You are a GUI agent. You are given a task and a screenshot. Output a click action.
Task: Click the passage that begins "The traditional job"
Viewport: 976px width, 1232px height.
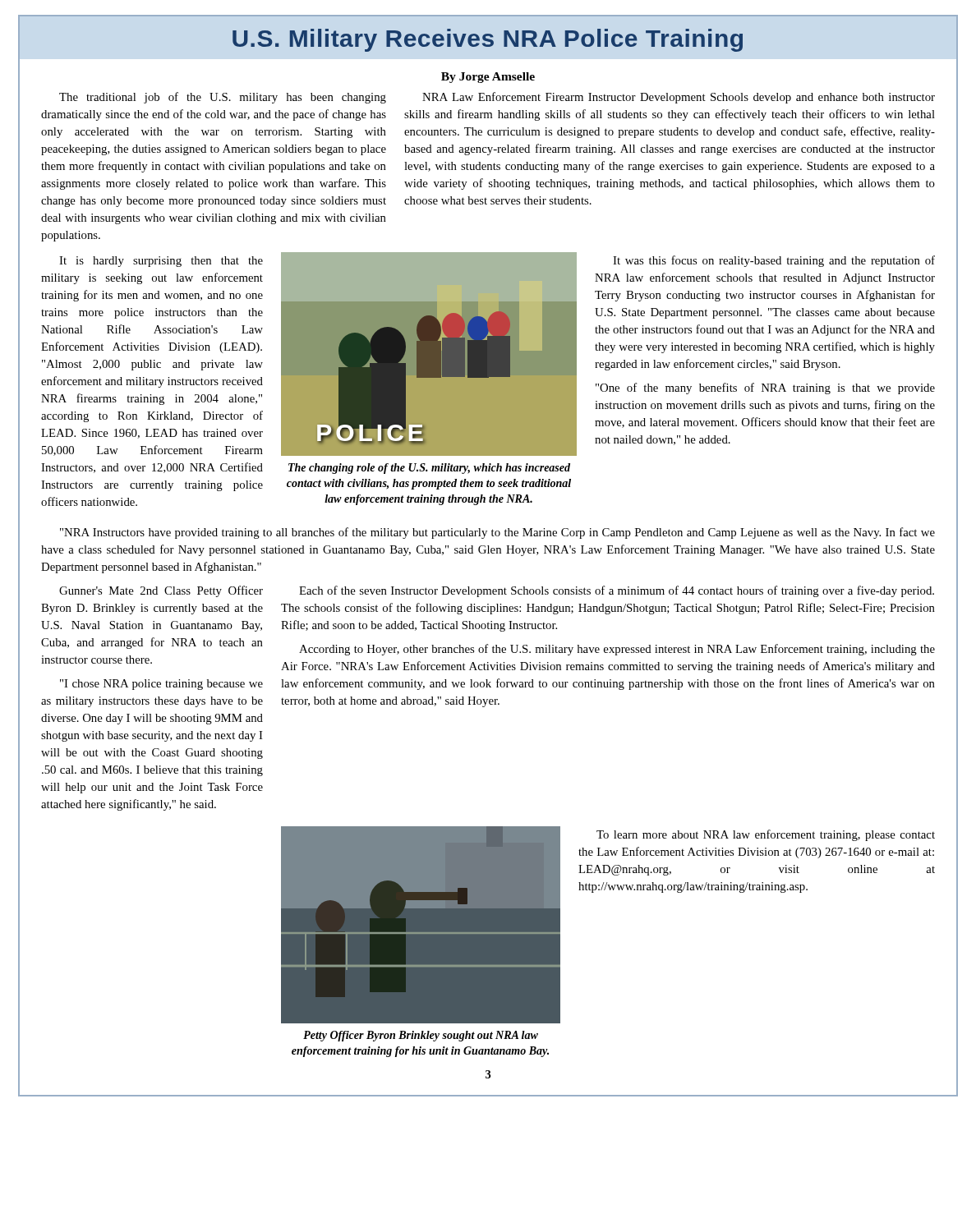pos(214,166)
